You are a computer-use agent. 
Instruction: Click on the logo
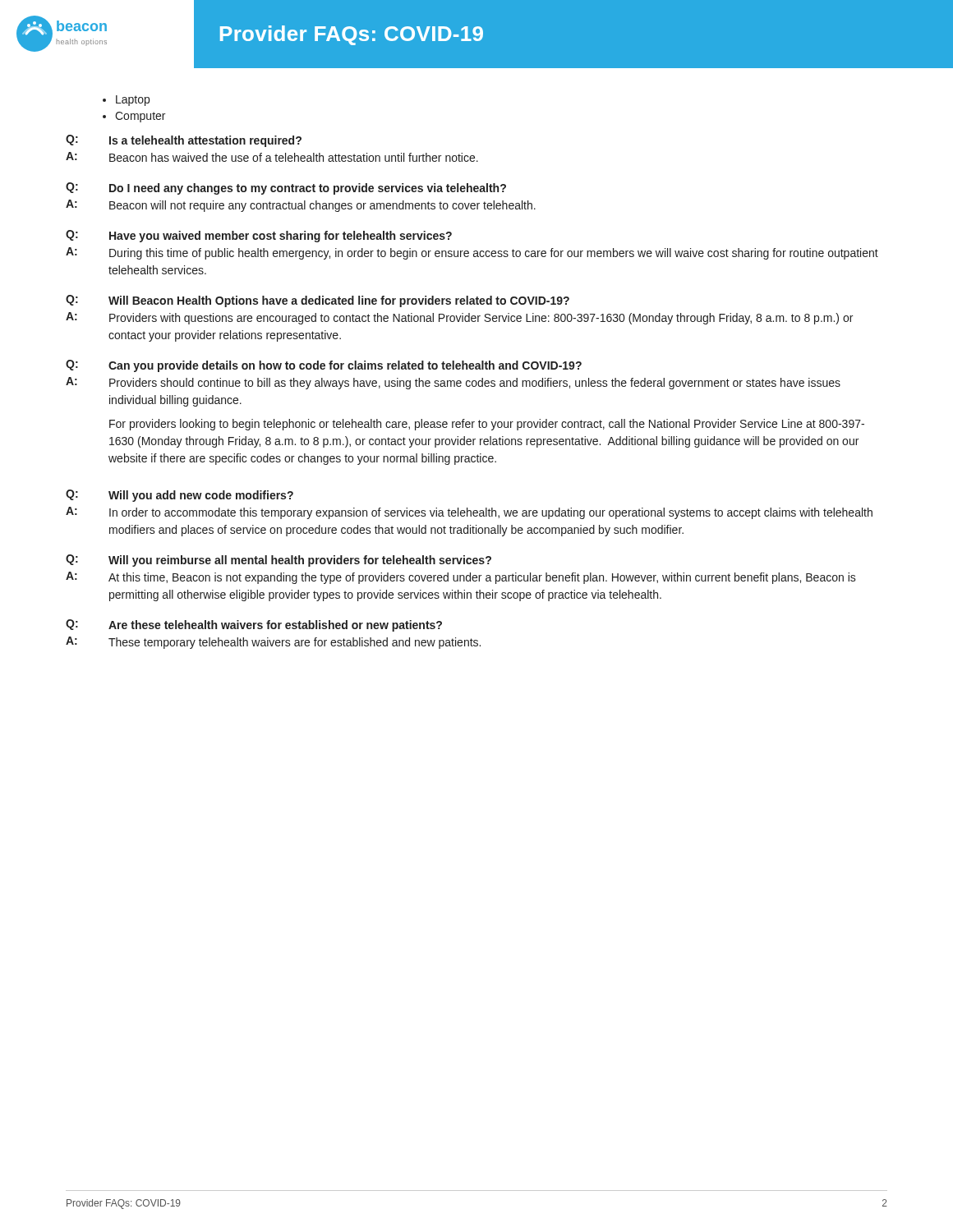tap(97, 34)
